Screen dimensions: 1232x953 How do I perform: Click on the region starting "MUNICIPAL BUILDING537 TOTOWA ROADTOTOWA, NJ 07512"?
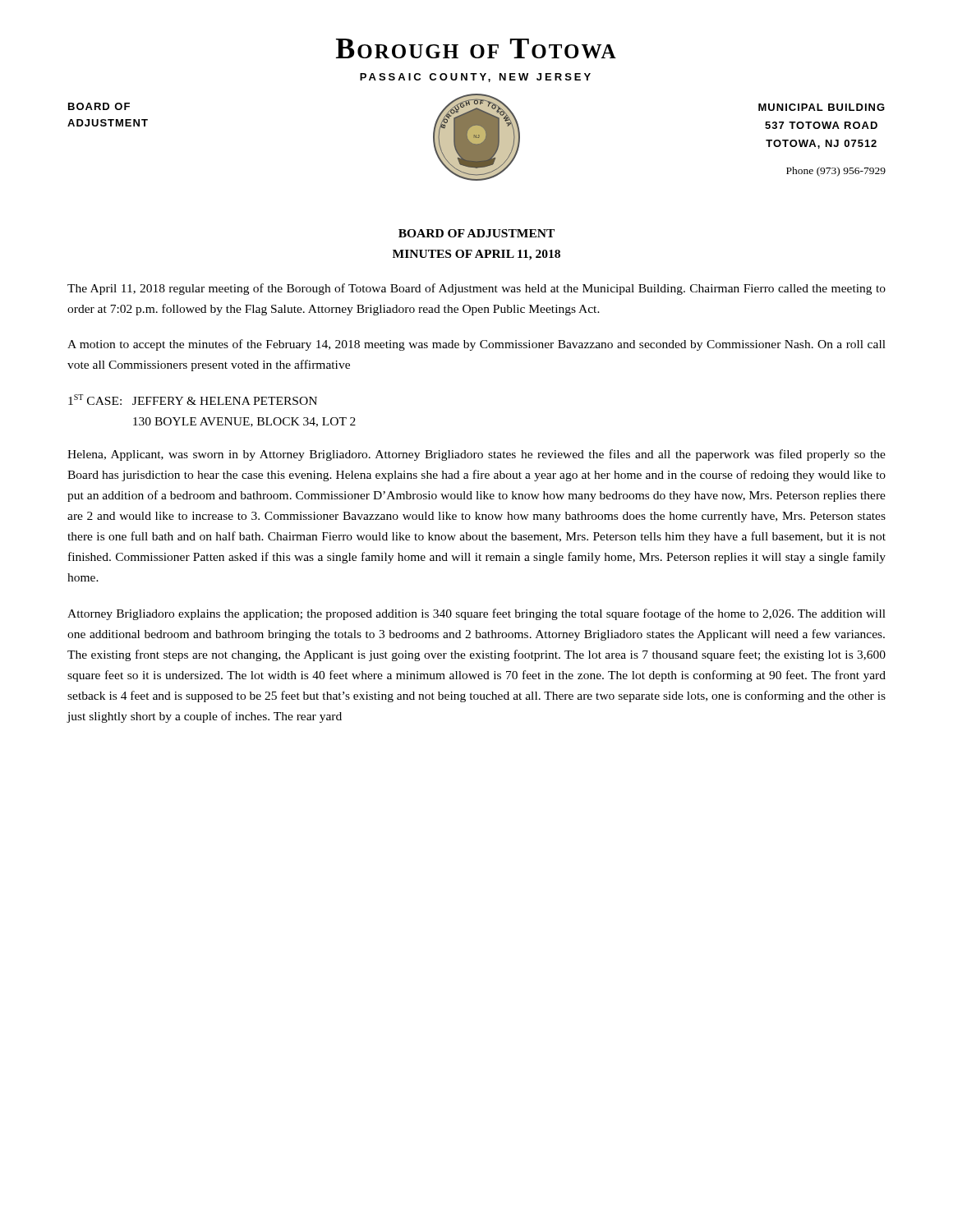822,125
